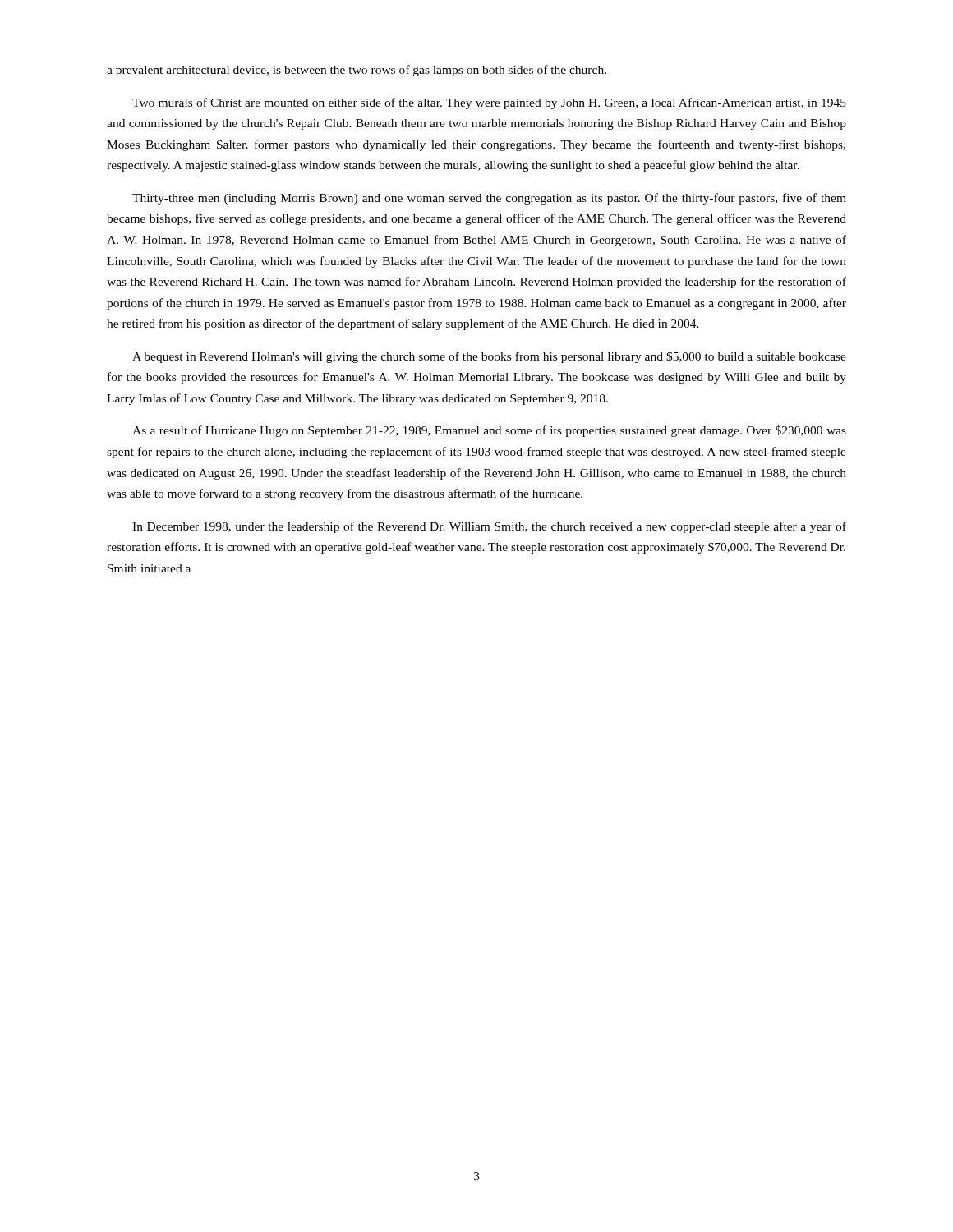Locate the region starting "a prevalent architectural device, is between"
Image resolution: width=953 pixels, height=1232 pixels.
point(357,69)
